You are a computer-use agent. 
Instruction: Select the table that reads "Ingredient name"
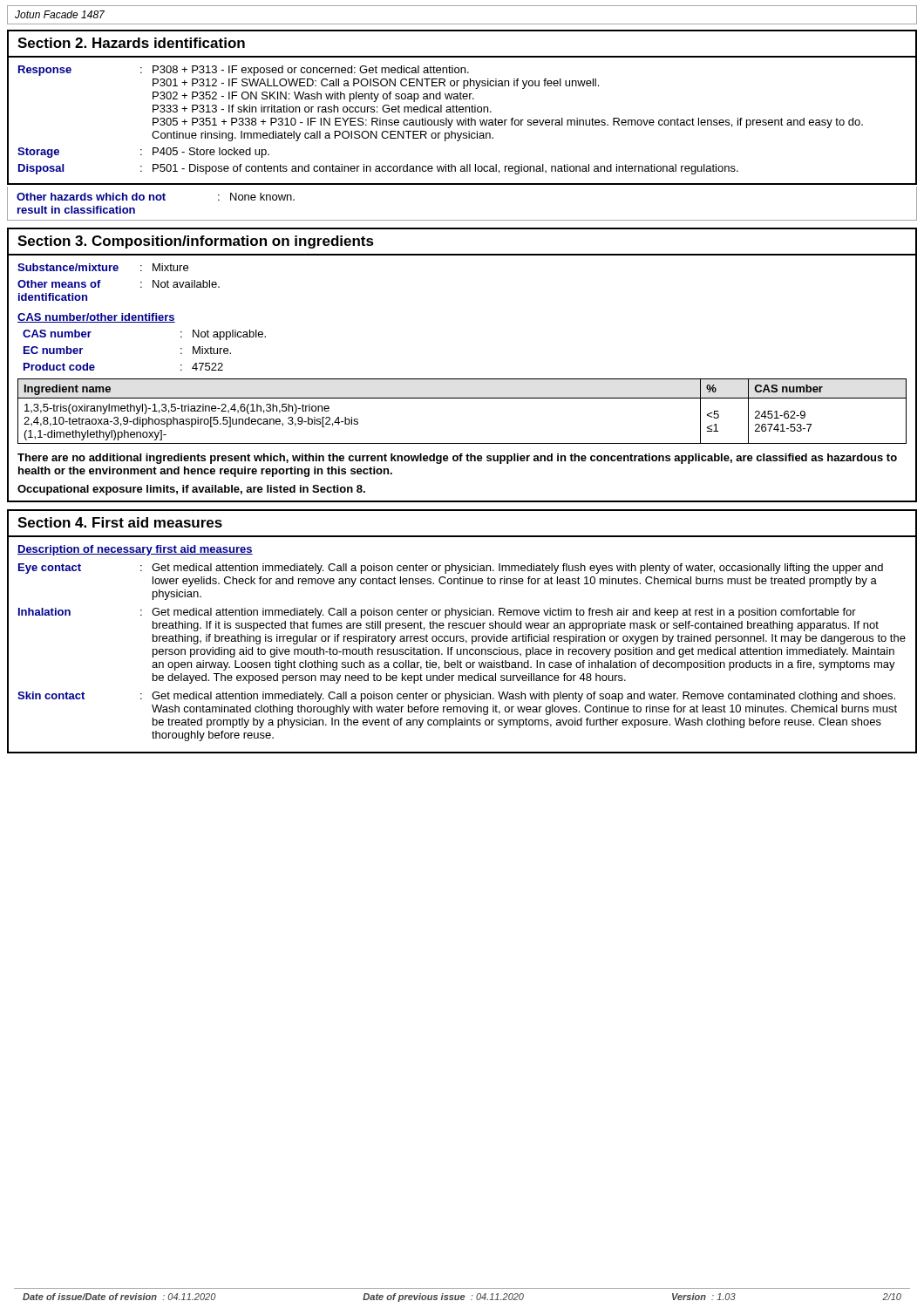click(462, 411)
